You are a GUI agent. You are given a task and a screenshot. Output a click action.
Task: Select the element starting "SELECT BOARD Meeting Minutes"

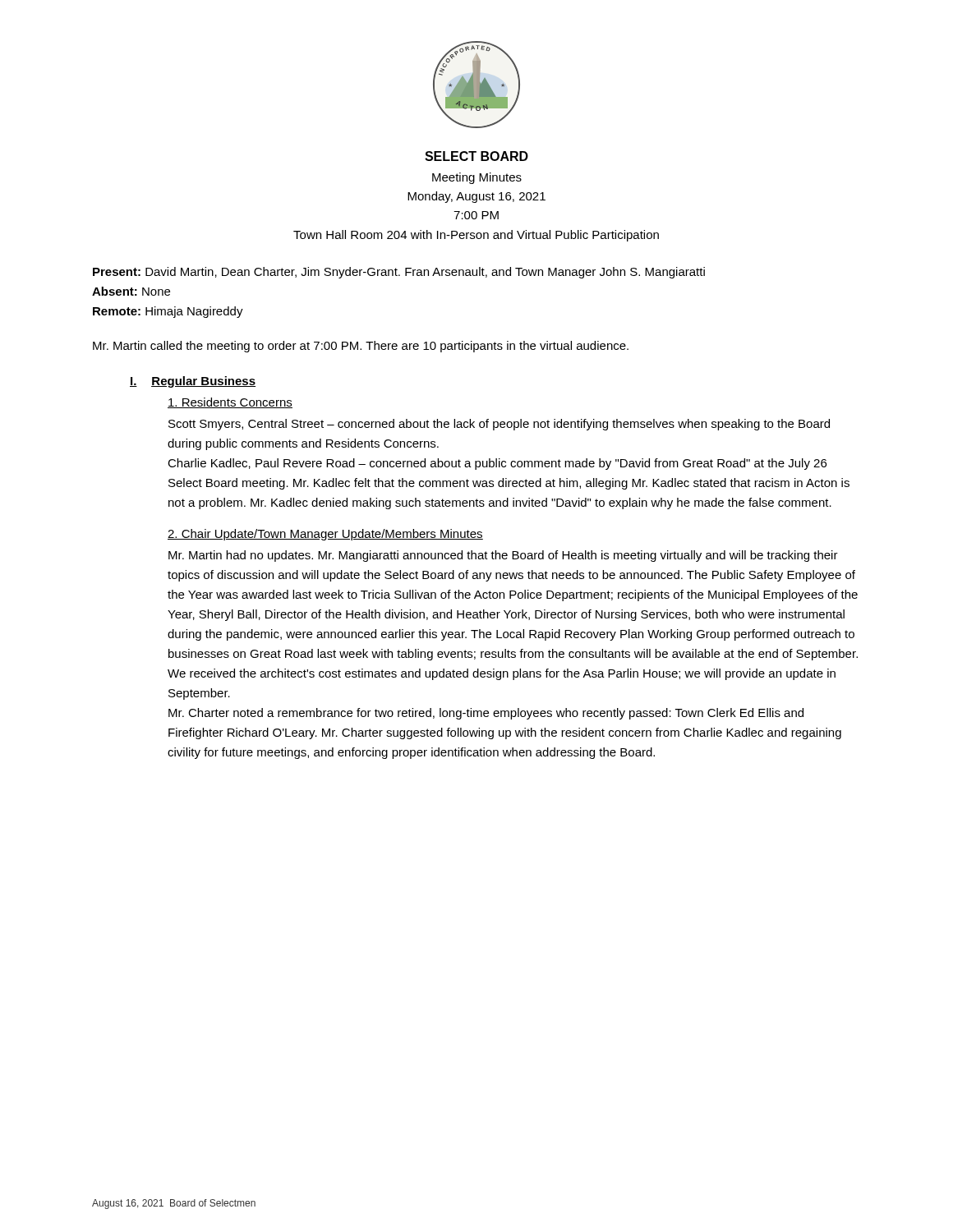(476, 195)
